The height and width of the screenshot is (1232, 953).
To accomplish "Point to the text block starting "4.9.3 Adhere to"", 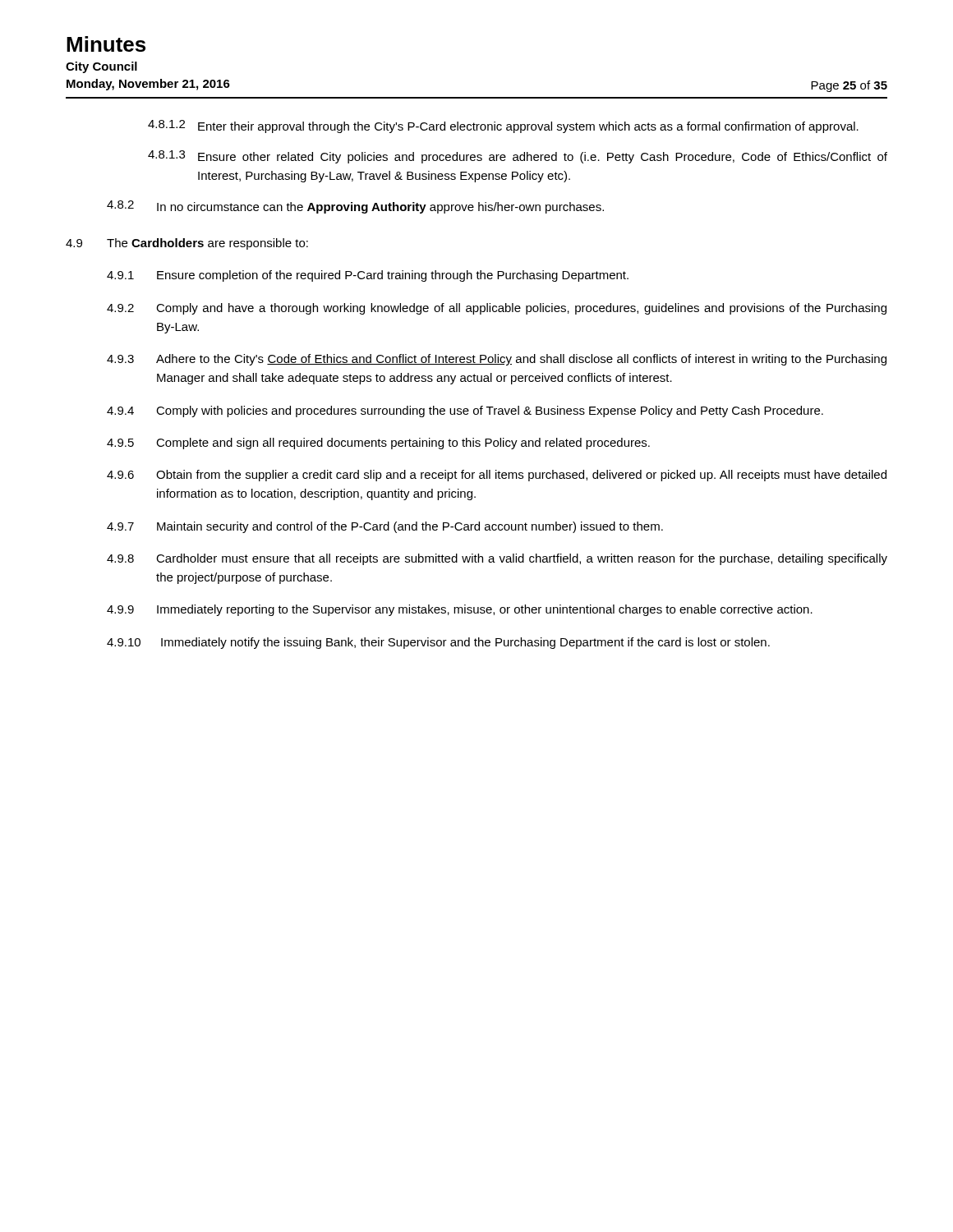I will (x=476, y=368).
